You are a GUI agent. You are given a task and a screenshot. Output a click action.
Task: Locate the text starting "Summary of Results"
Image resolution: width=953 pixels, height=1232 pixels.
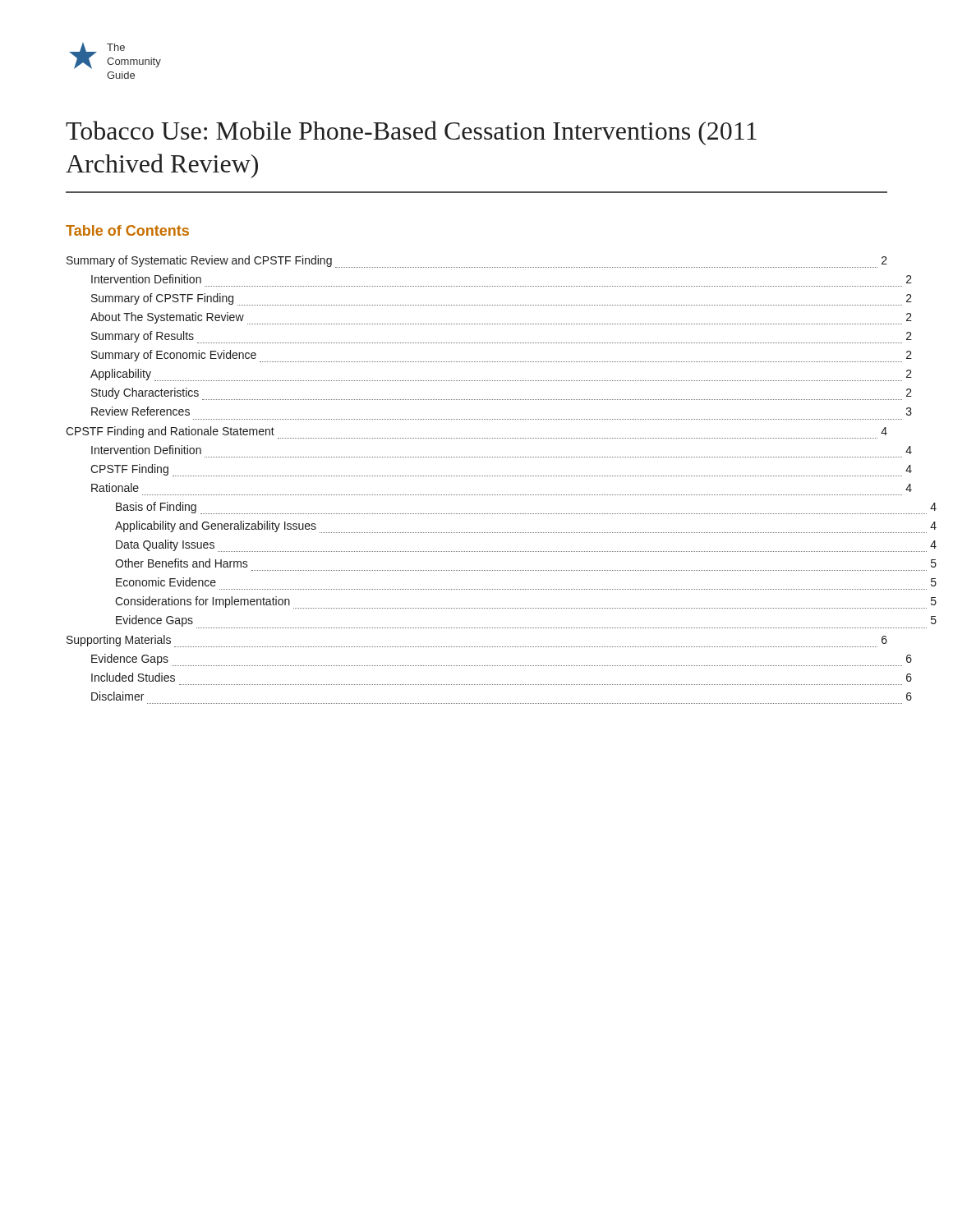476,336
